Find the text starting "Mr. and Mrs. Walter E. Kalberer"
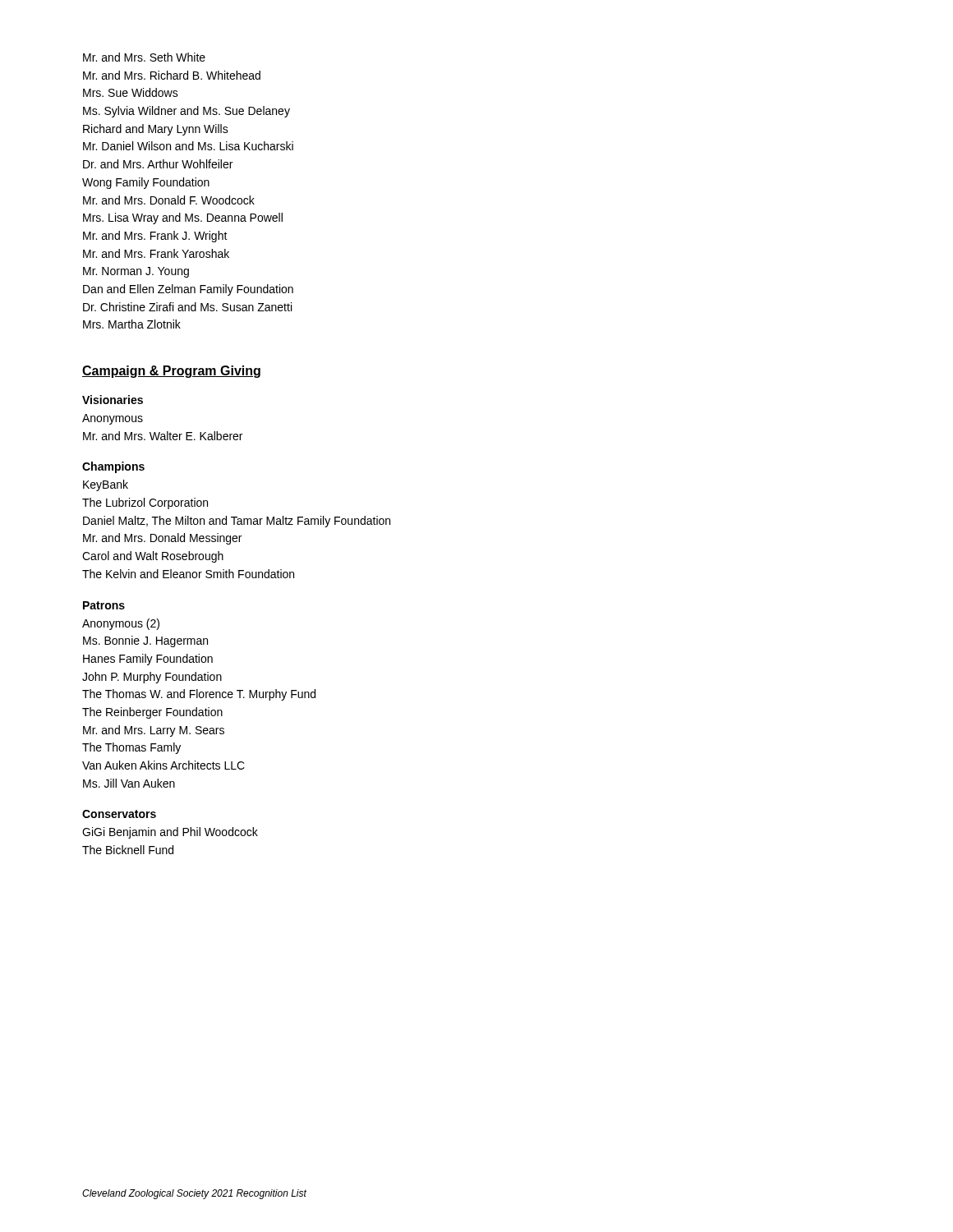This screenshot has height=1232, width=953. (163, 436)
